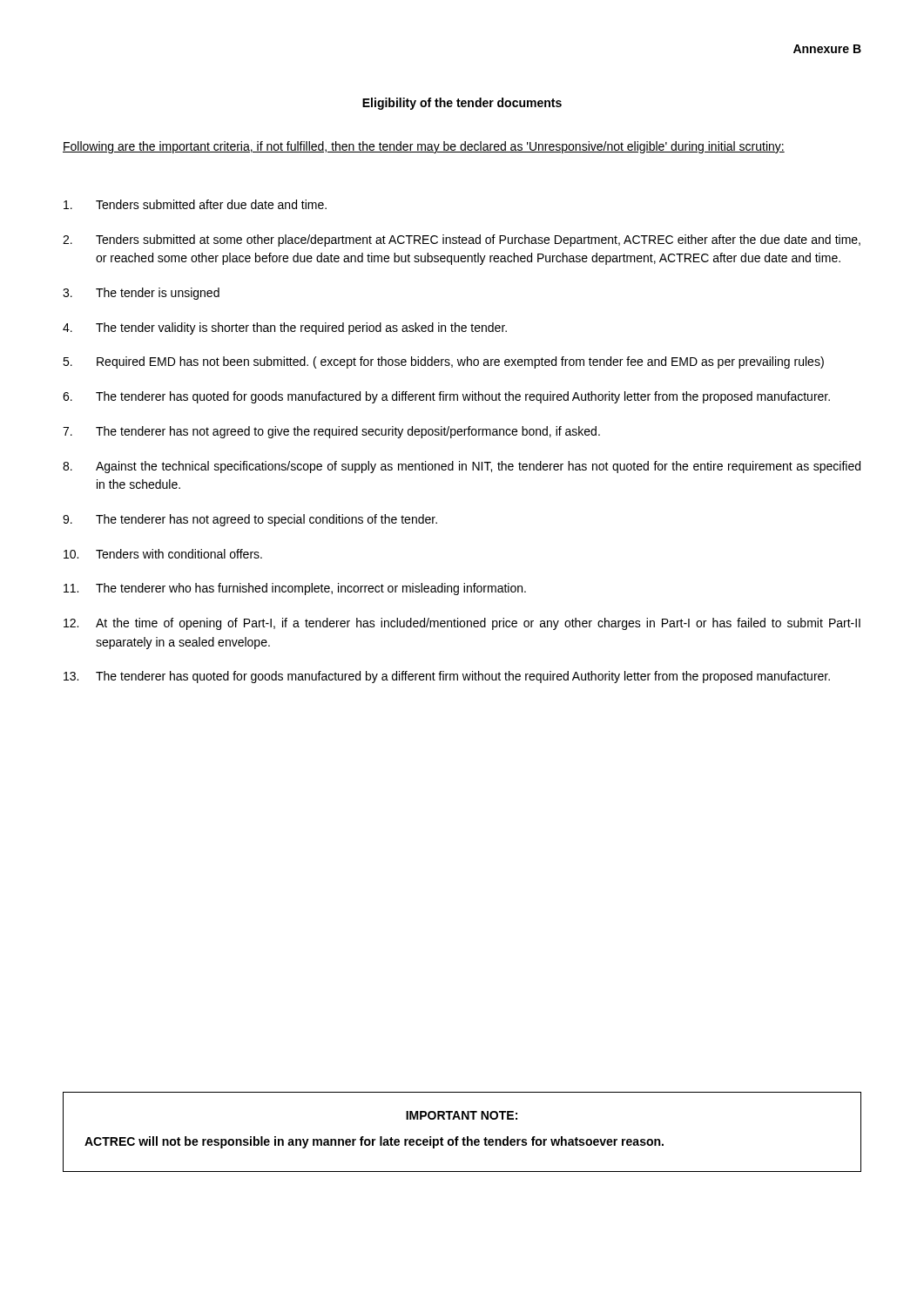Click the passage that begins "9. The tenderer has"

coord(250,520)
